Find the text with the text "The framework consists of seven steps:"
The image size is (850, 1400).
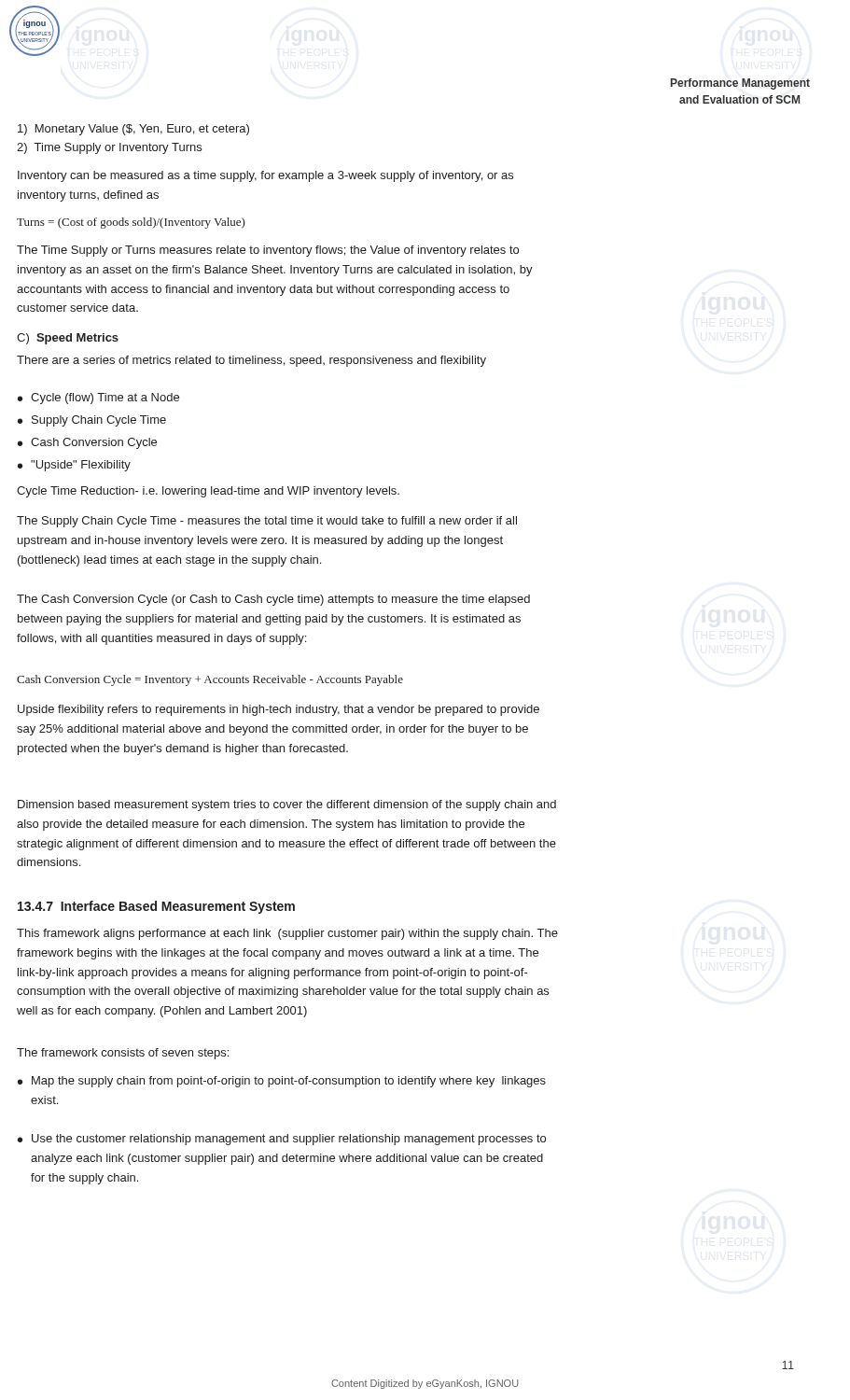tap(123, 1052)
